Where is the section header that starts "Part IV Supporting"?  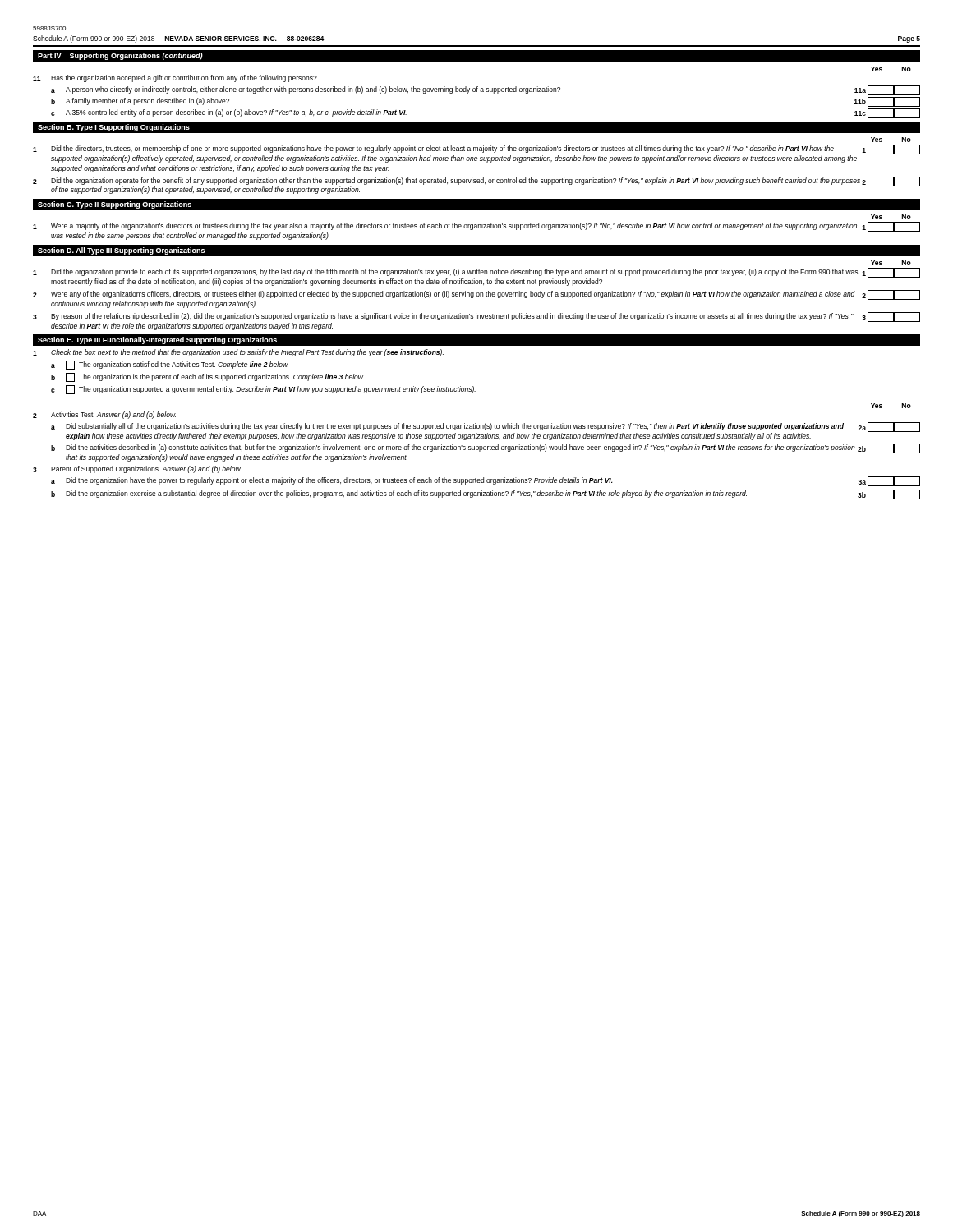[120, 56]
